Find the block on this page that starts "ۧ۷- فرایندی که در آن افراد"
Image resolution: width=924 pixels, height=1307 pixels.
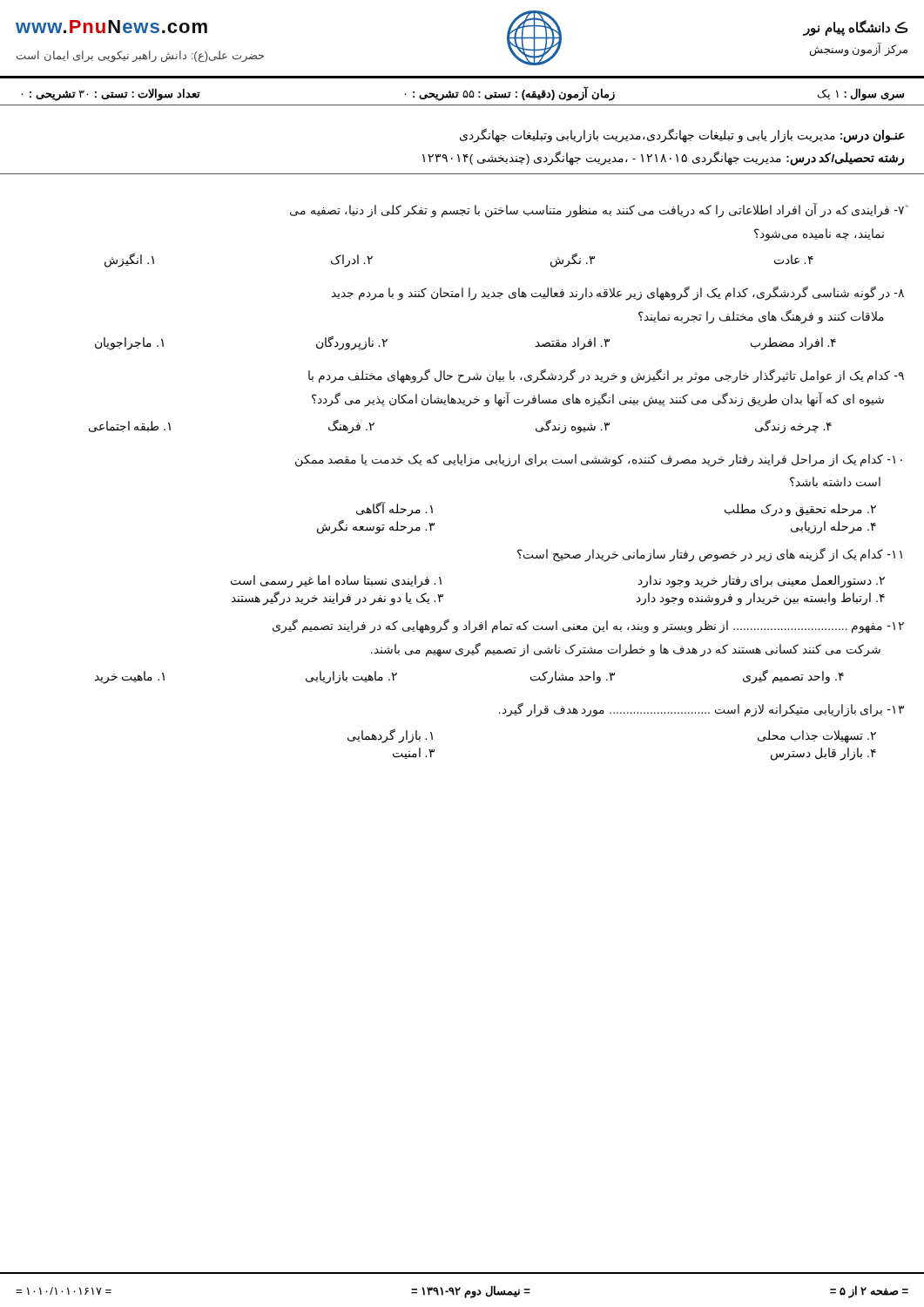(462, 222)
